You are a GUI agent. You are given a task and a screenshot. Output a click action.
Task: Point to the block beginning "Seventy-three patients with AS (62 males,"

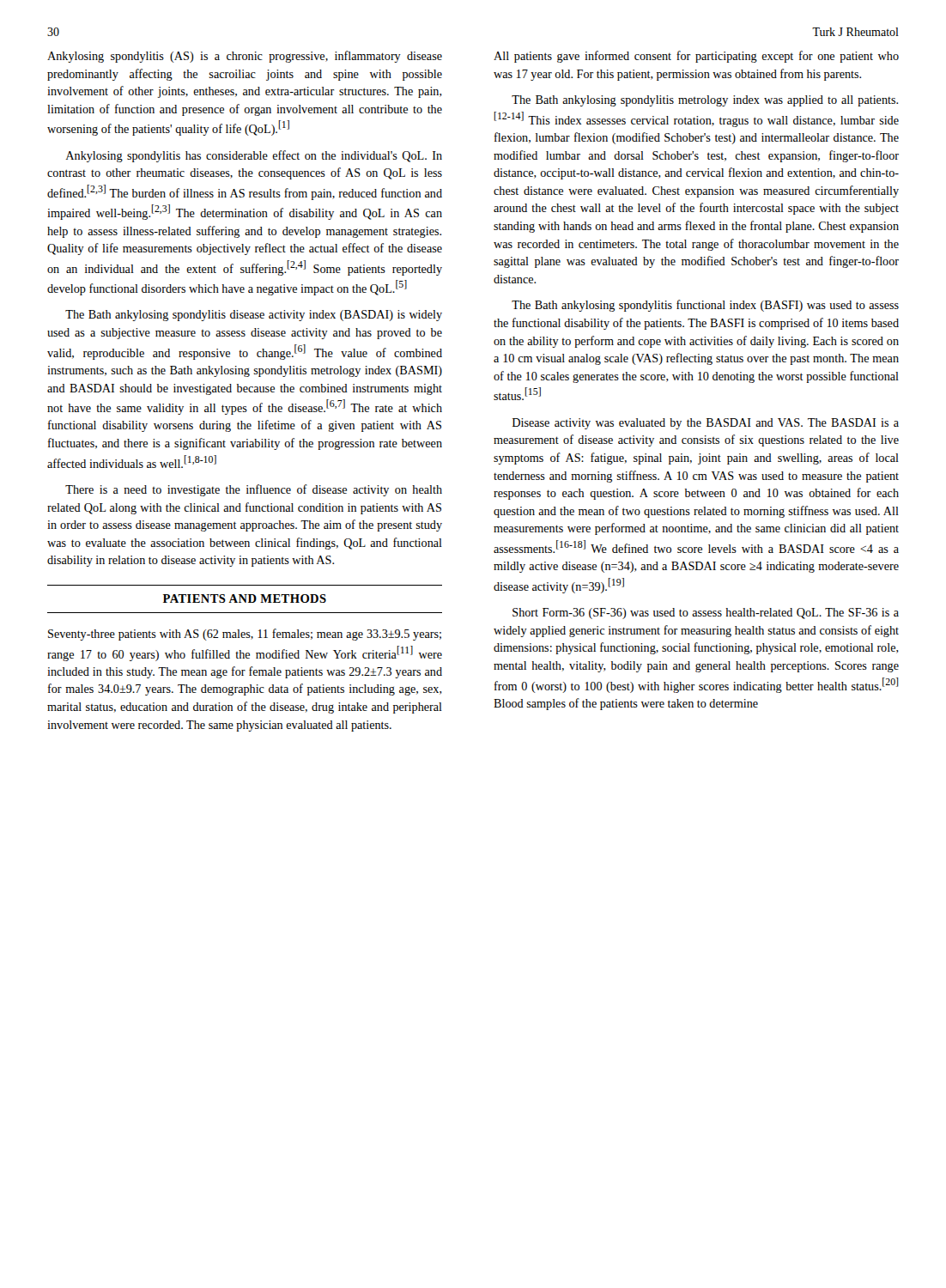coord(245,679)
